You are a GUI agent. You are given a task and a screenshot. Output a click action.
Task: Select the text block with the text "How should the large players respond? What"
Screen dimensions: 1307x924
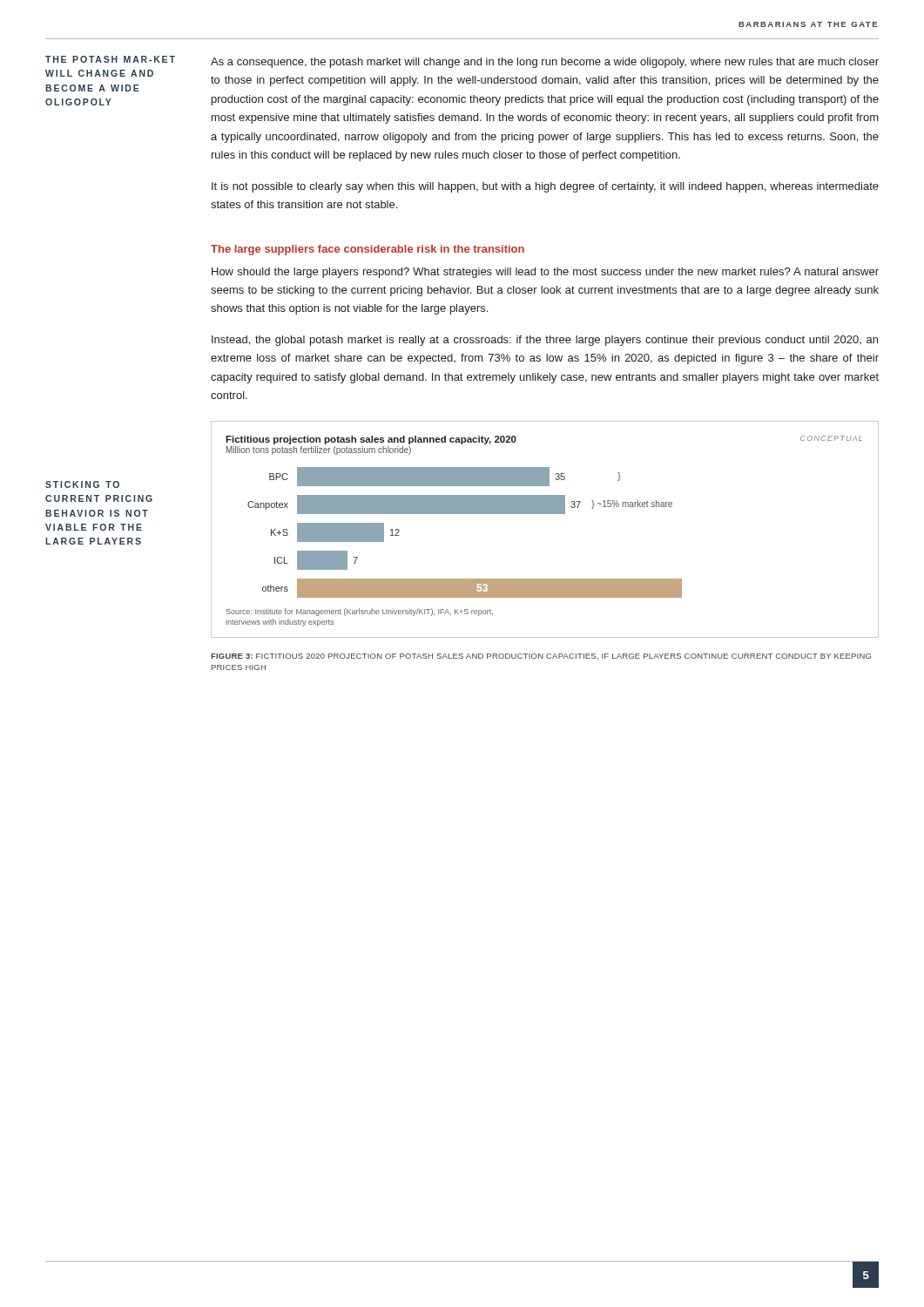click(545, 290)
